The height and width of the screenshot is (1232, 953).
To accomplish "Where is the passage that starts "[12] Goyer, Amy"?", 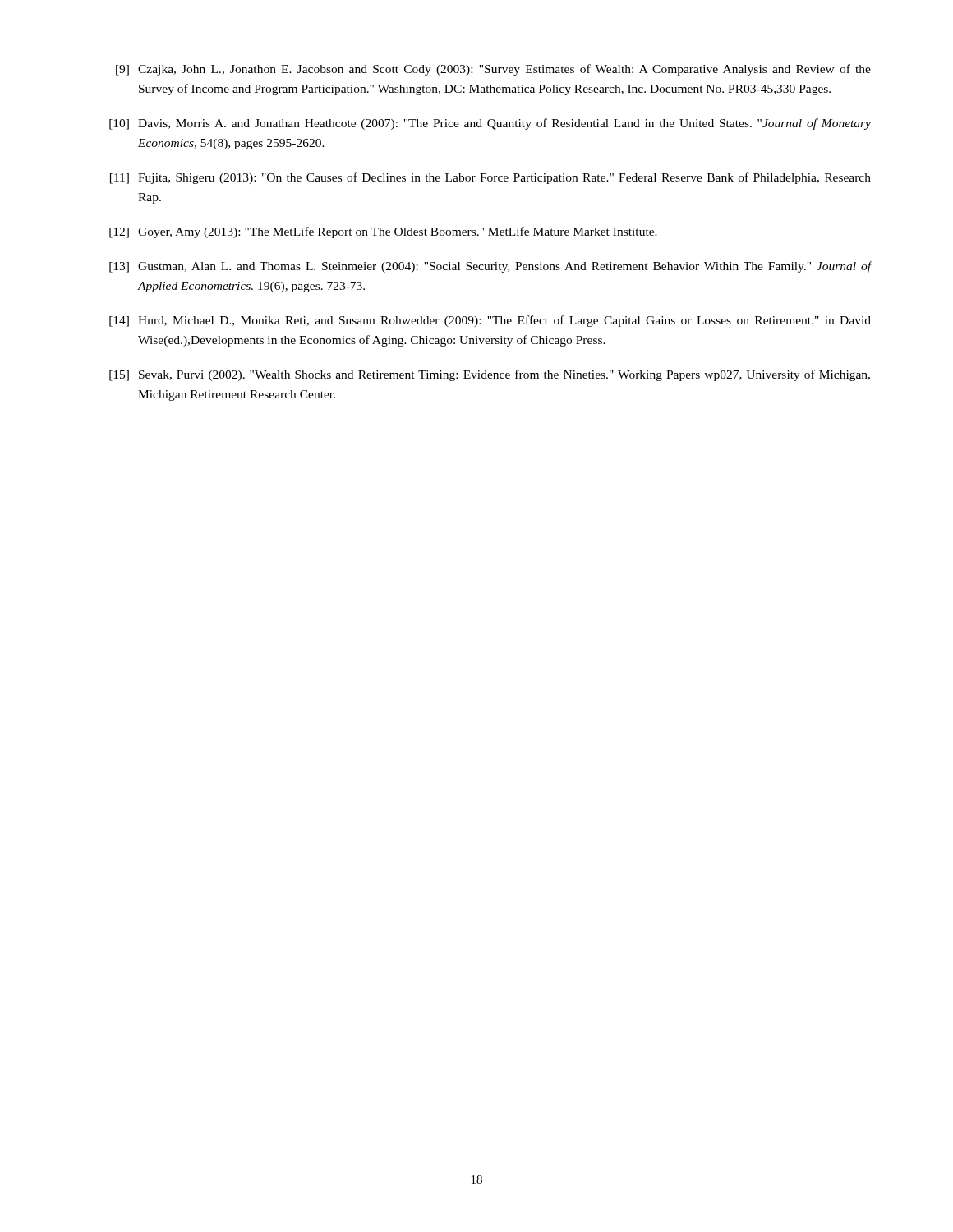I will tap(481, 232).
